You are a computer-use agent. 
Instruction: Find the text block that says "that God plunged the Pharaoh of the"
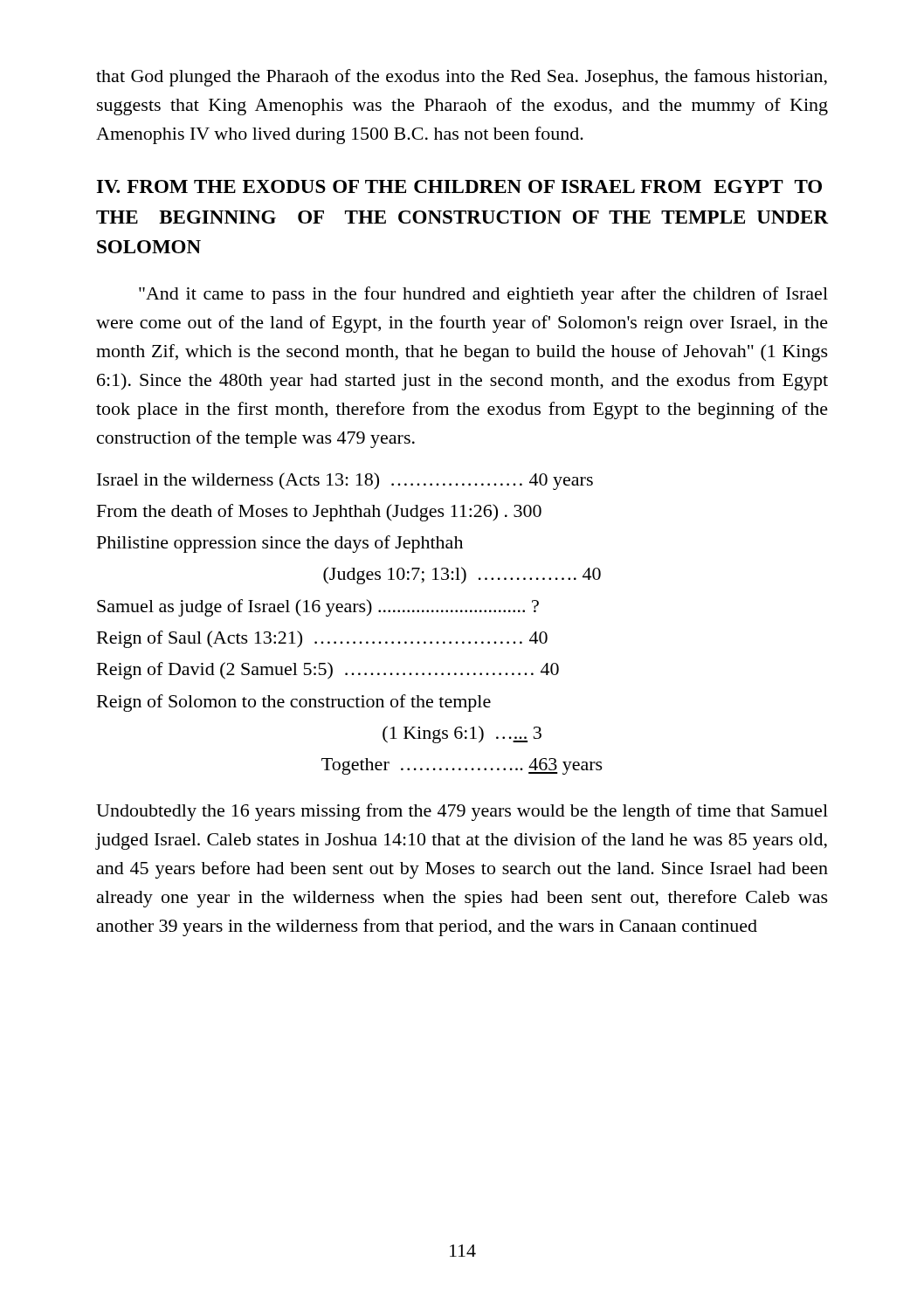point(462,104)
